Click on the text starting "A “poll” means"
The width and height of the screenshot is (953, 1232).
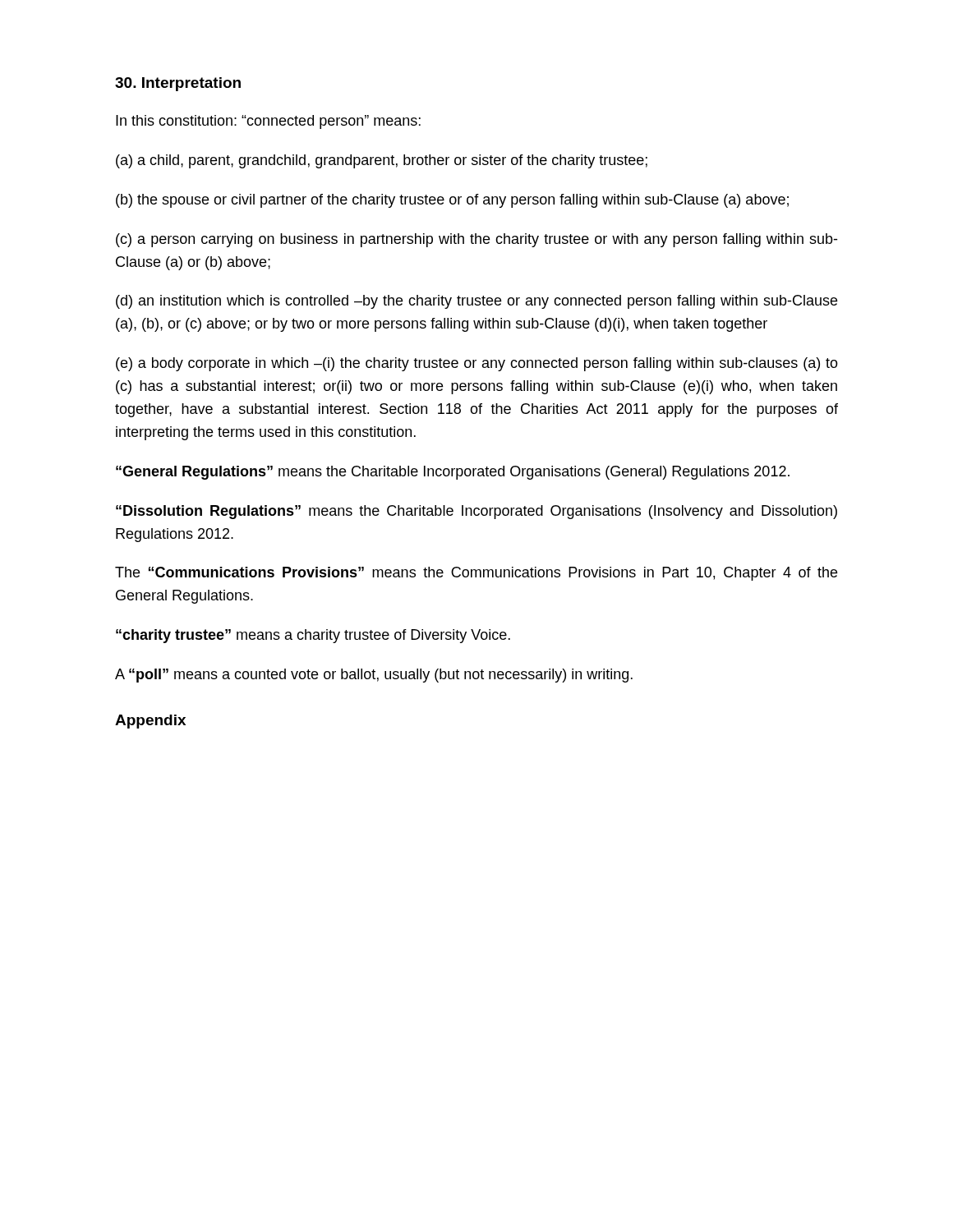click(x=374, y=674)
